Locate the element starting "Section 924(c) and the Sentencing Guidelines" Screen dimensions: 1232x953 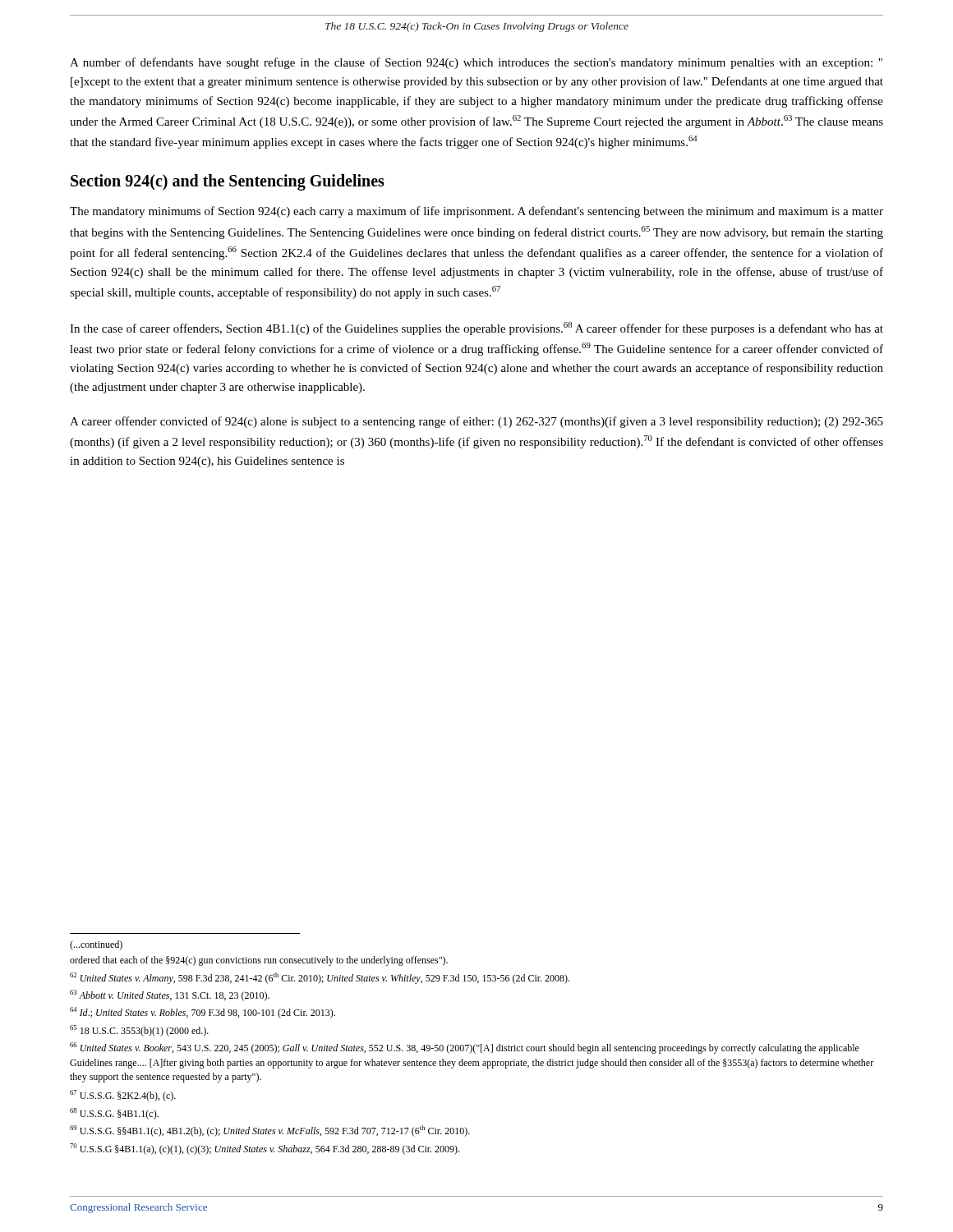pos(227,181)
